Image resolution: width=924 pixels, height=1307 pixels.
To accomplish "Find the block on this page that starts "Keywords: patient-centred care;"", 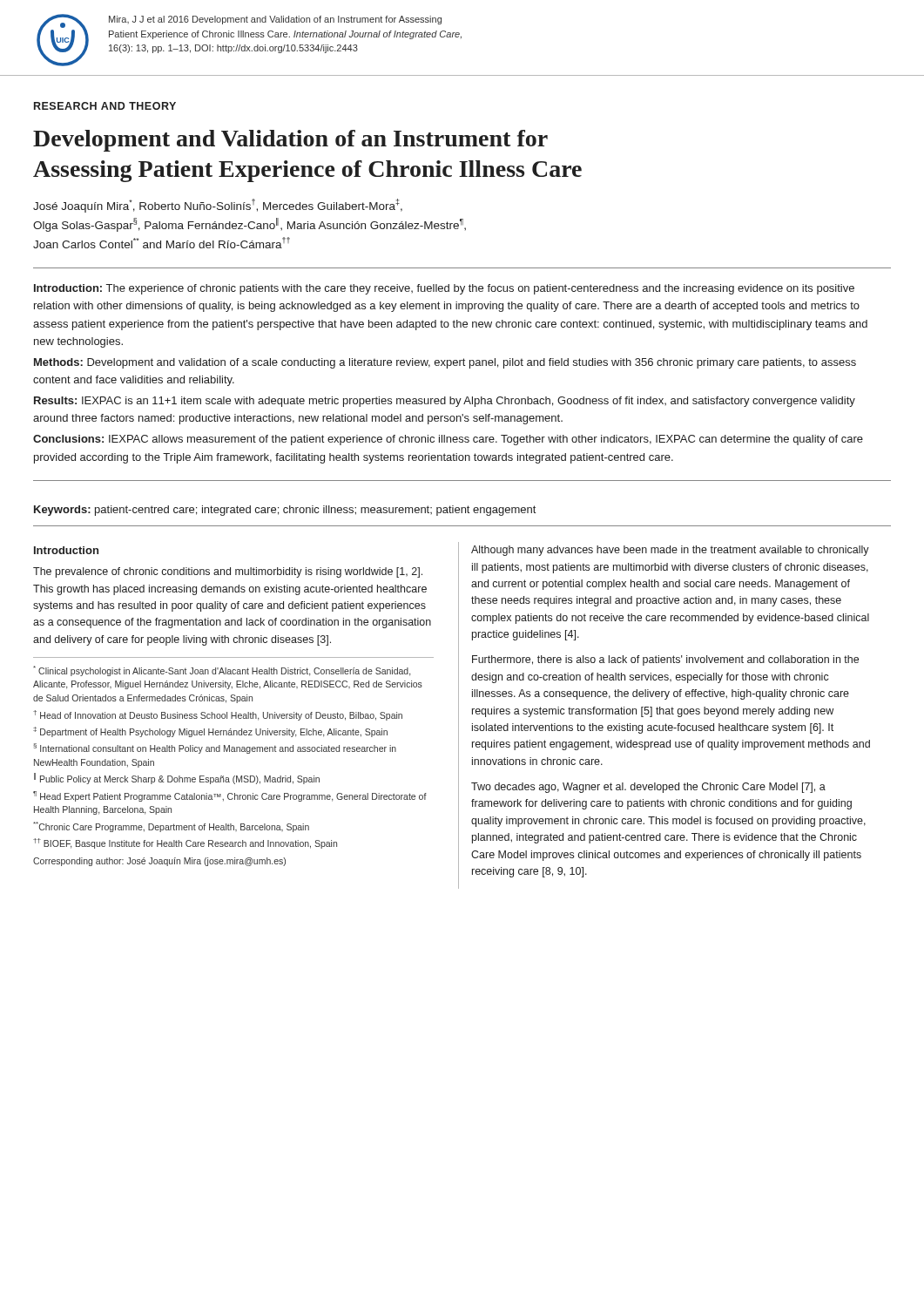I will click(x=462, y=510).
